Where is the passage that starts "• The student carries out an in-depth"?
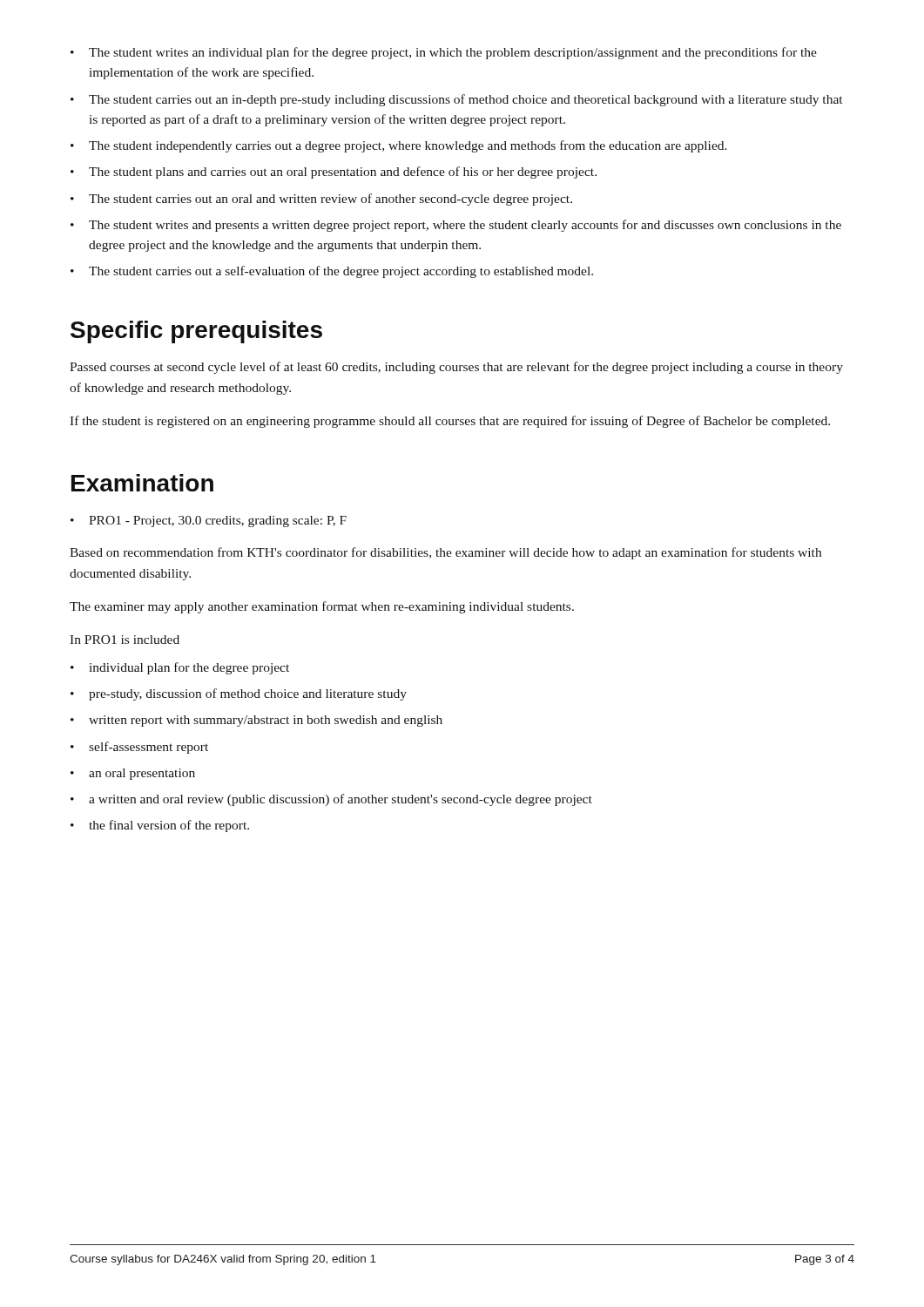Screen dimensions: 1307x924 462,109
